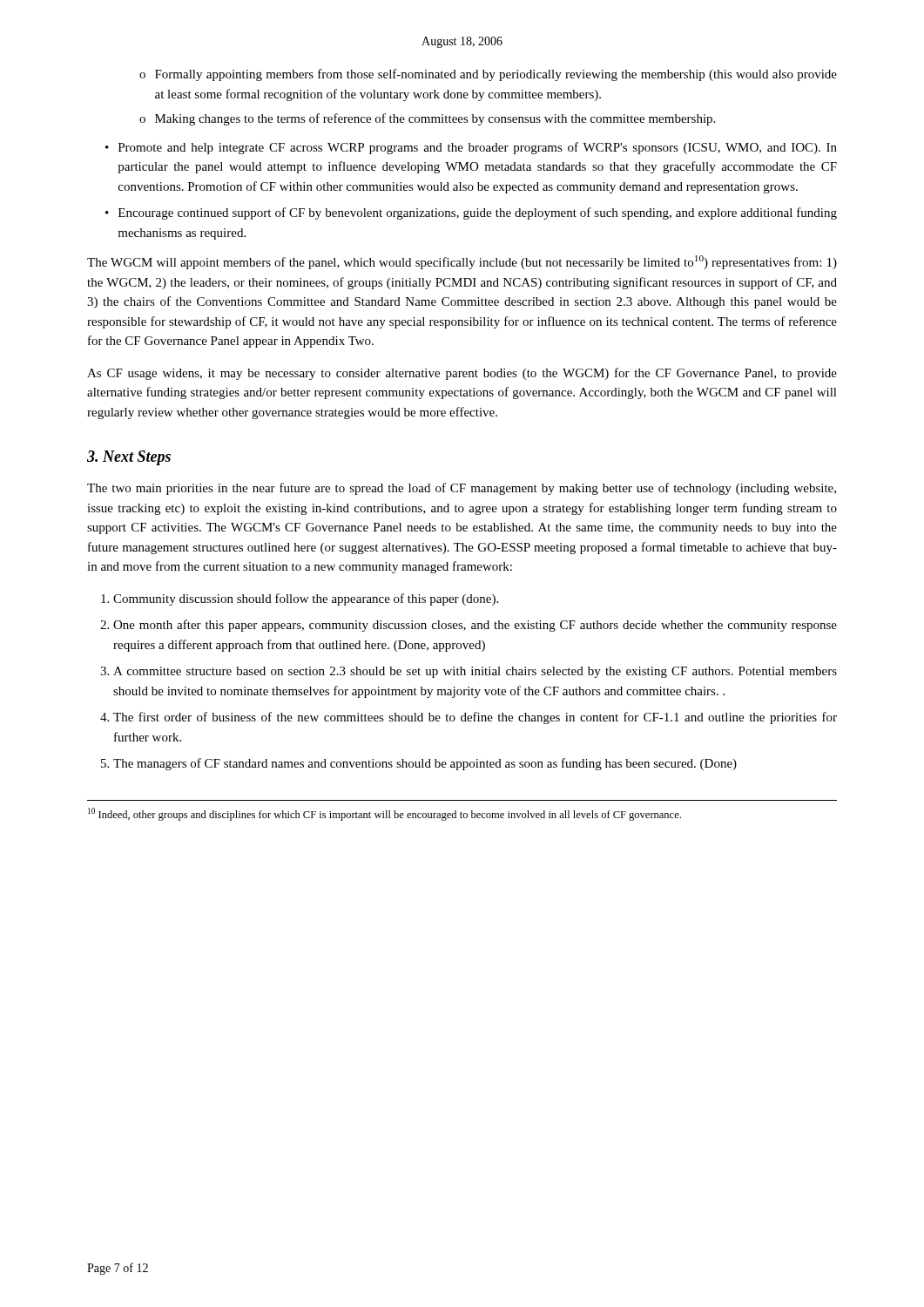The image size is (924, 1307).
Task: Click the passage that begins "As CF usage widens, it"
Action: tap(462, 392)
